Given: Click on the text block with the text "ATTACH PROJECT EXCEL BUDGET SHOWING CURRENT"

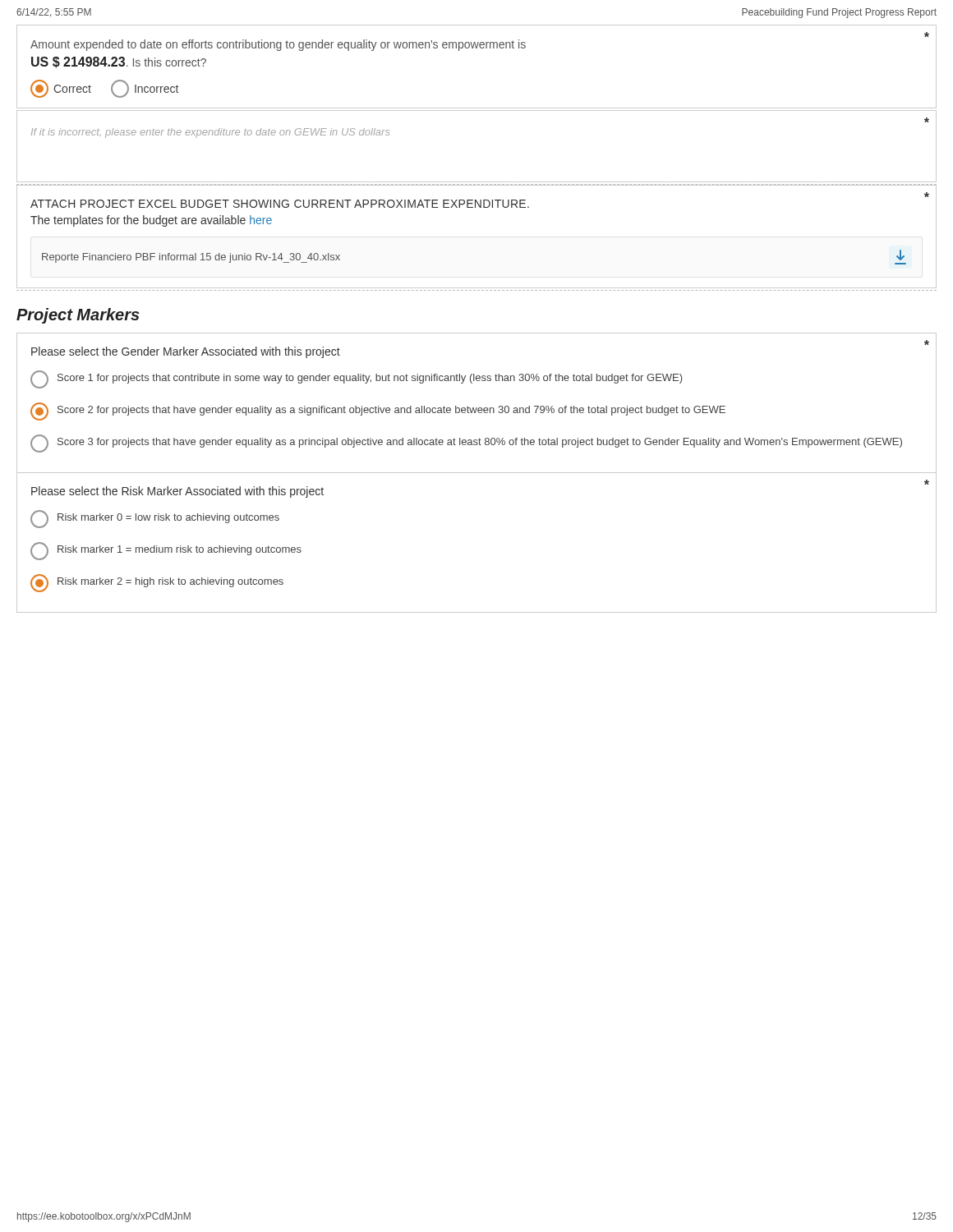Looking at the screenshot, I should (x=927, y=195).
